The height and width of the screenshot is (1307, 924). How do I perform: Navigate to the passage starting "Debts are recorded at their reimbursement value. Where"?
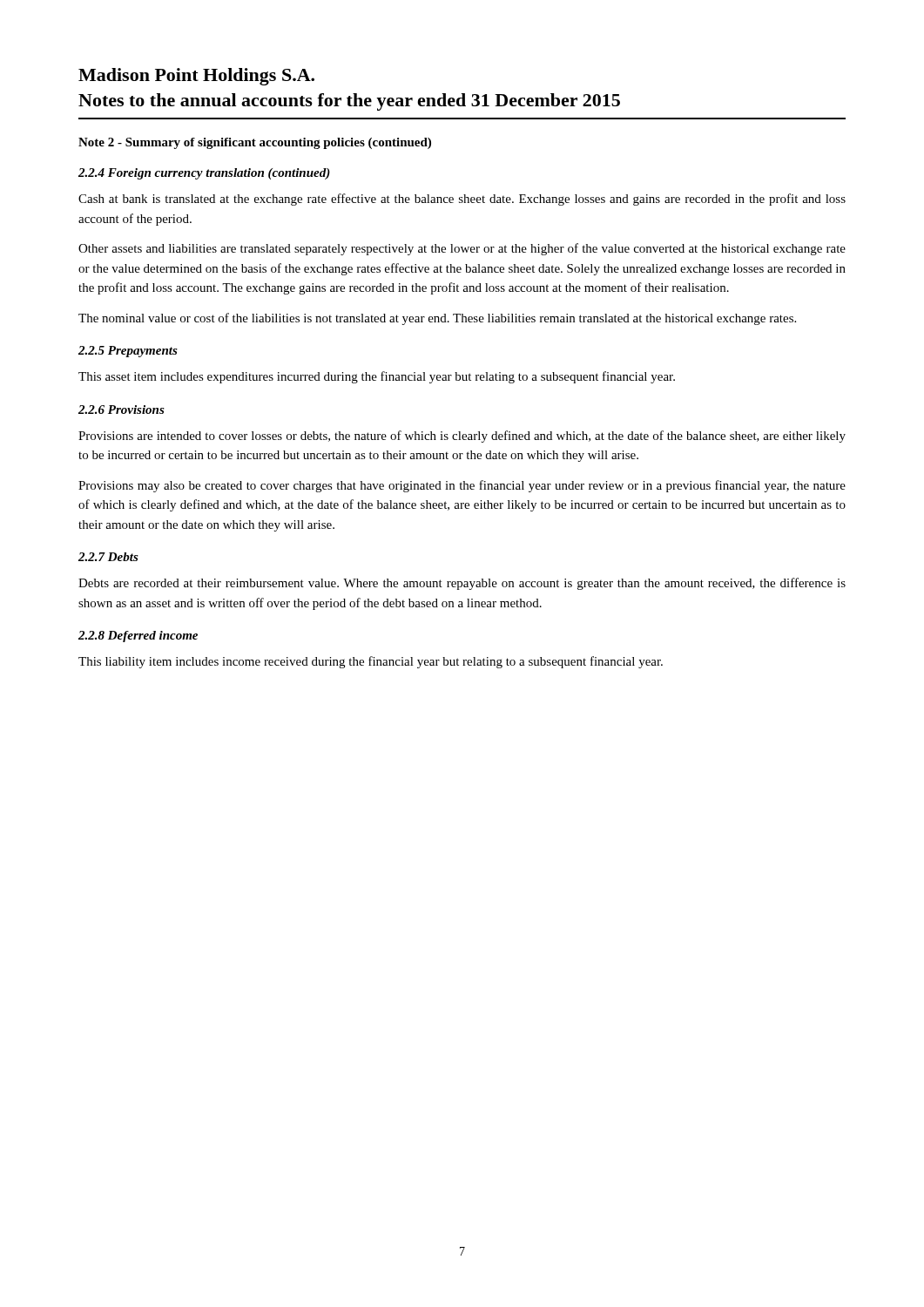point(462,593)
